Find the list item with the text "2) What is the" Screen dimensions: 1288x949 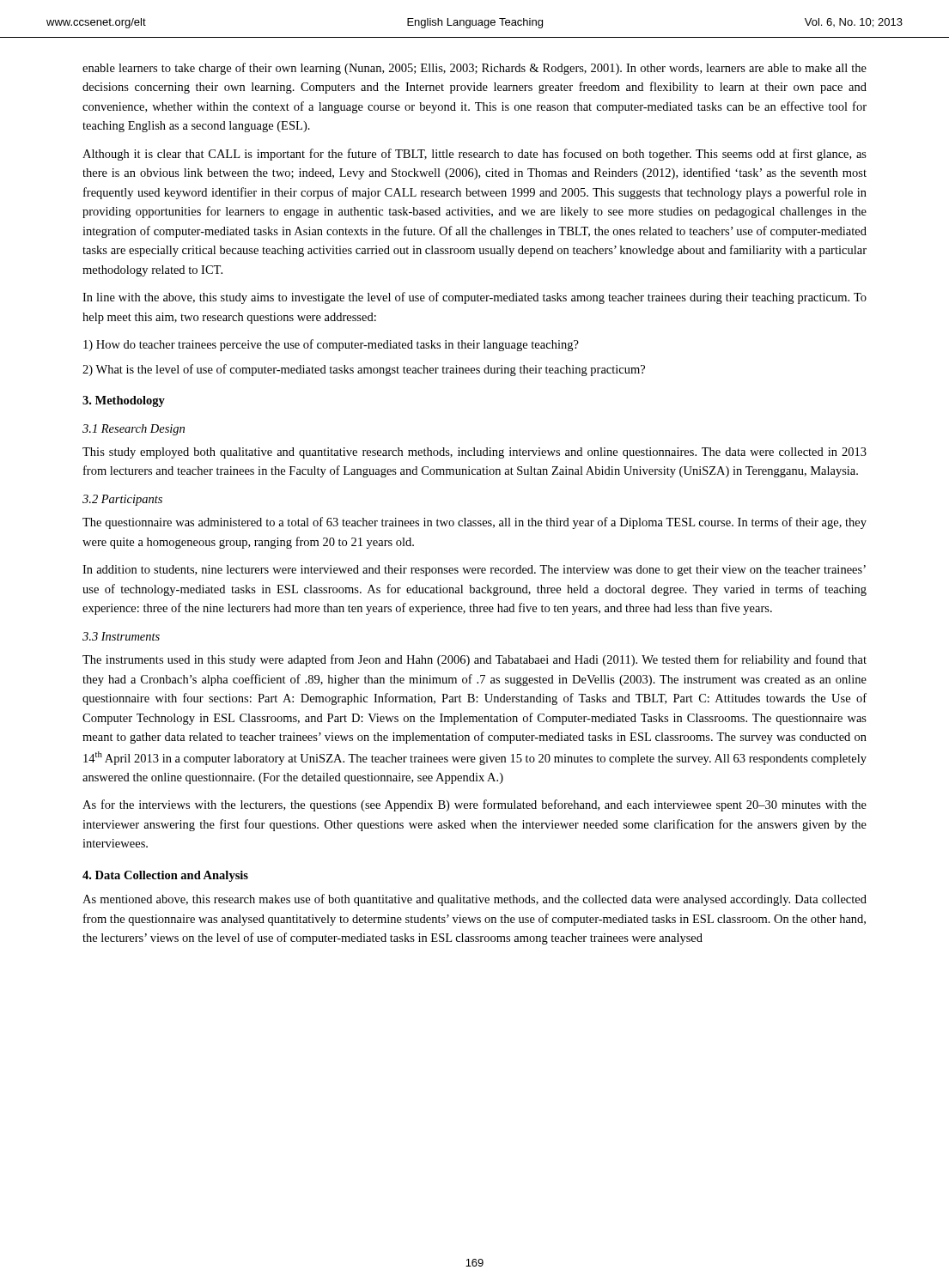click(474, 369)
